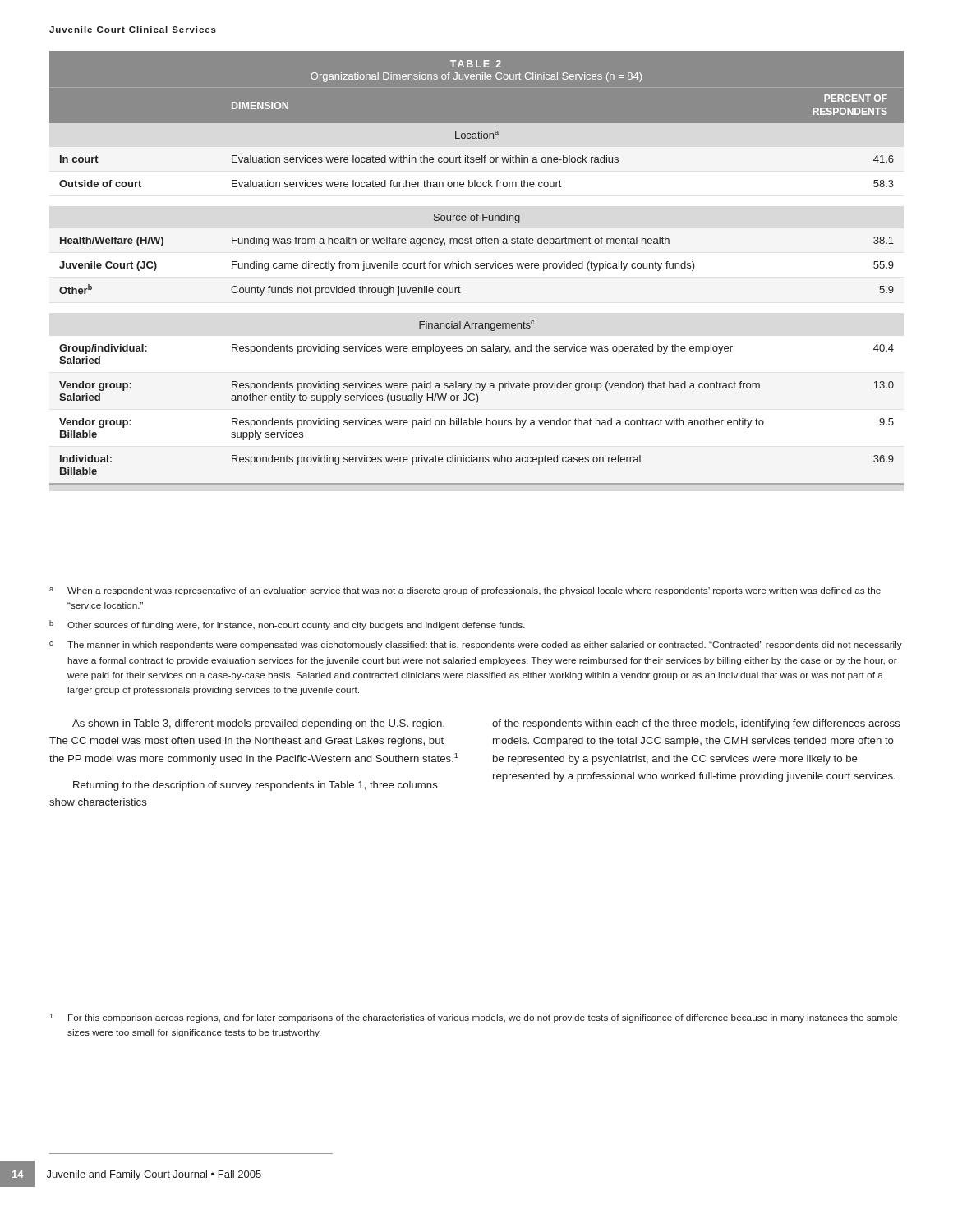Locate the table with the text "Respondents providing services were"
The image size is (953, 1232).
click(476, 271)
